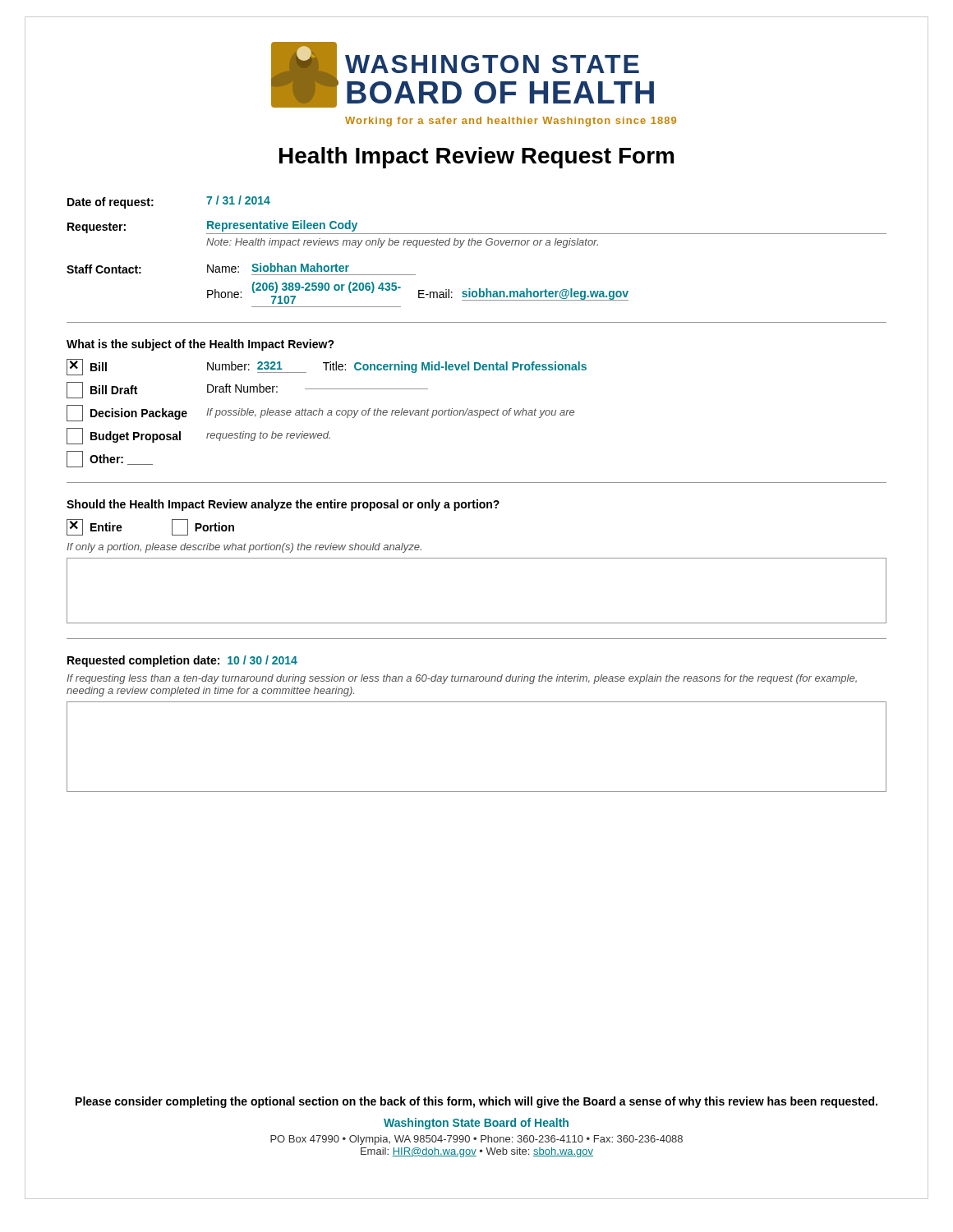Click the passage that begins "Please consider completing the optional"

(x=476, y=1101)
